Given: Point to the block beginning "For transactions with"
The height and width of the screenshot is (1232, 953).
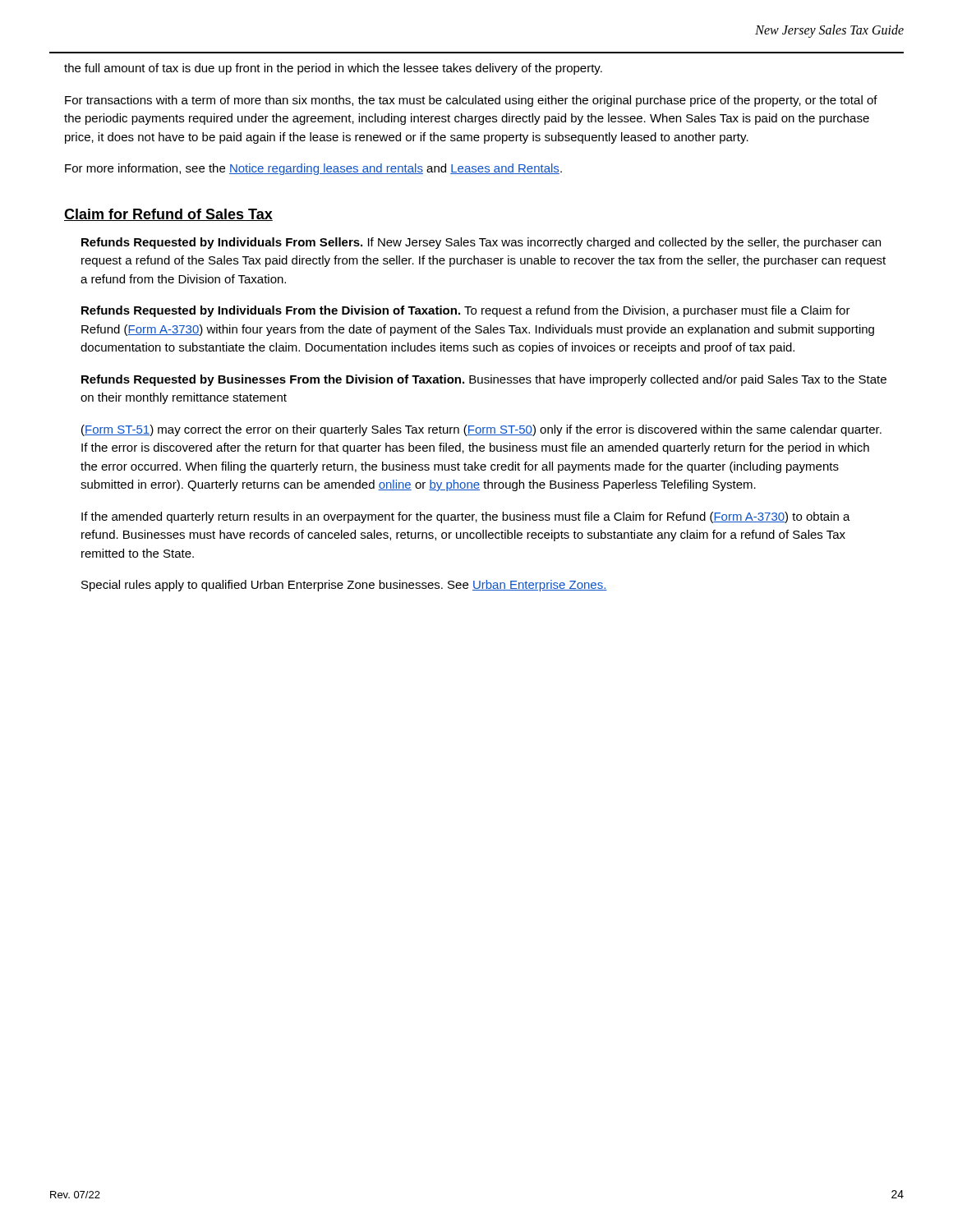Looking at the screenshot, I should [470, 118].
